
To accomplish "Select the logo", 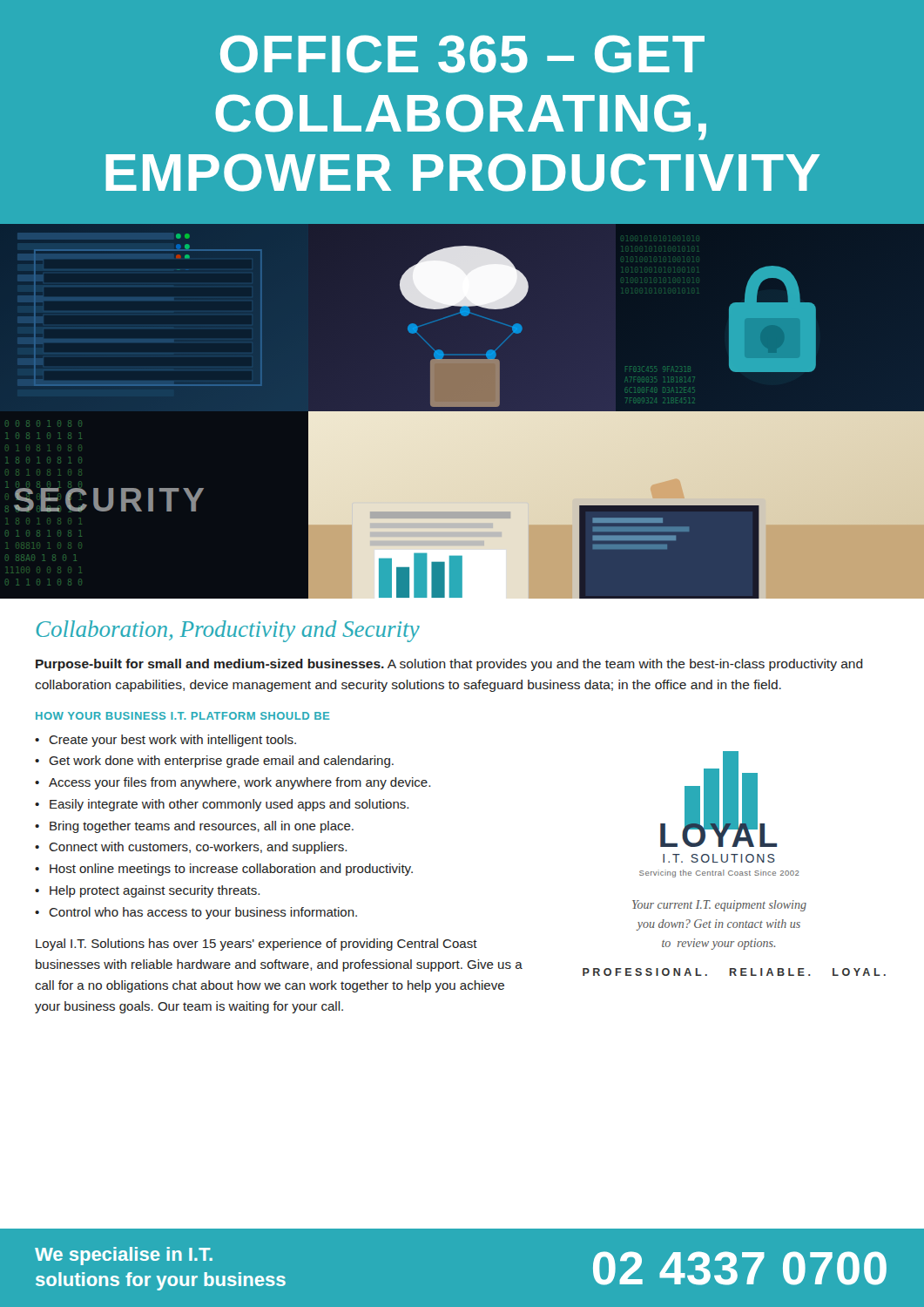I will point(719,807).
